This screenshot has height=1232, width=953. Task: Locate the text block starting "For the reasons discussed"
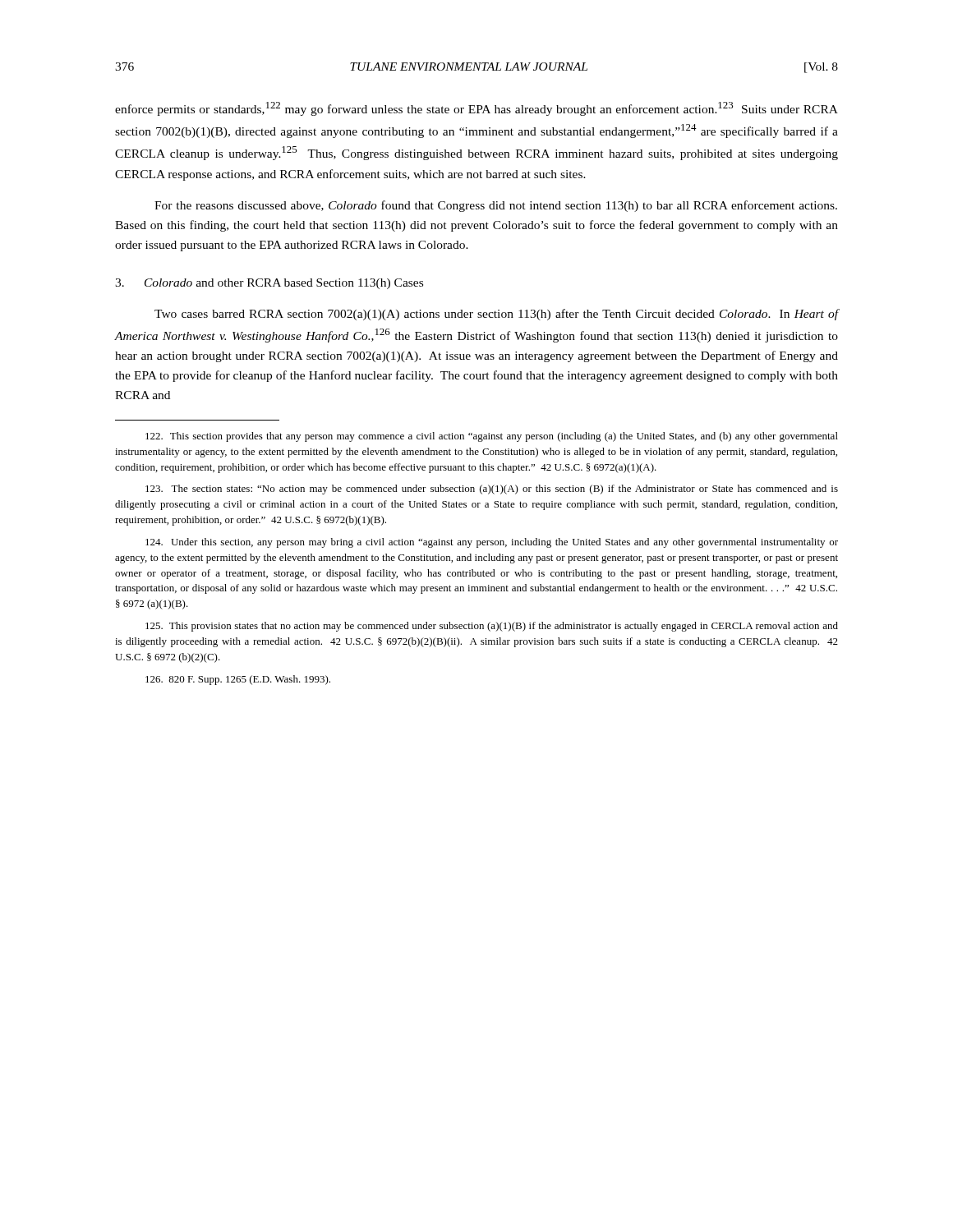476,225
